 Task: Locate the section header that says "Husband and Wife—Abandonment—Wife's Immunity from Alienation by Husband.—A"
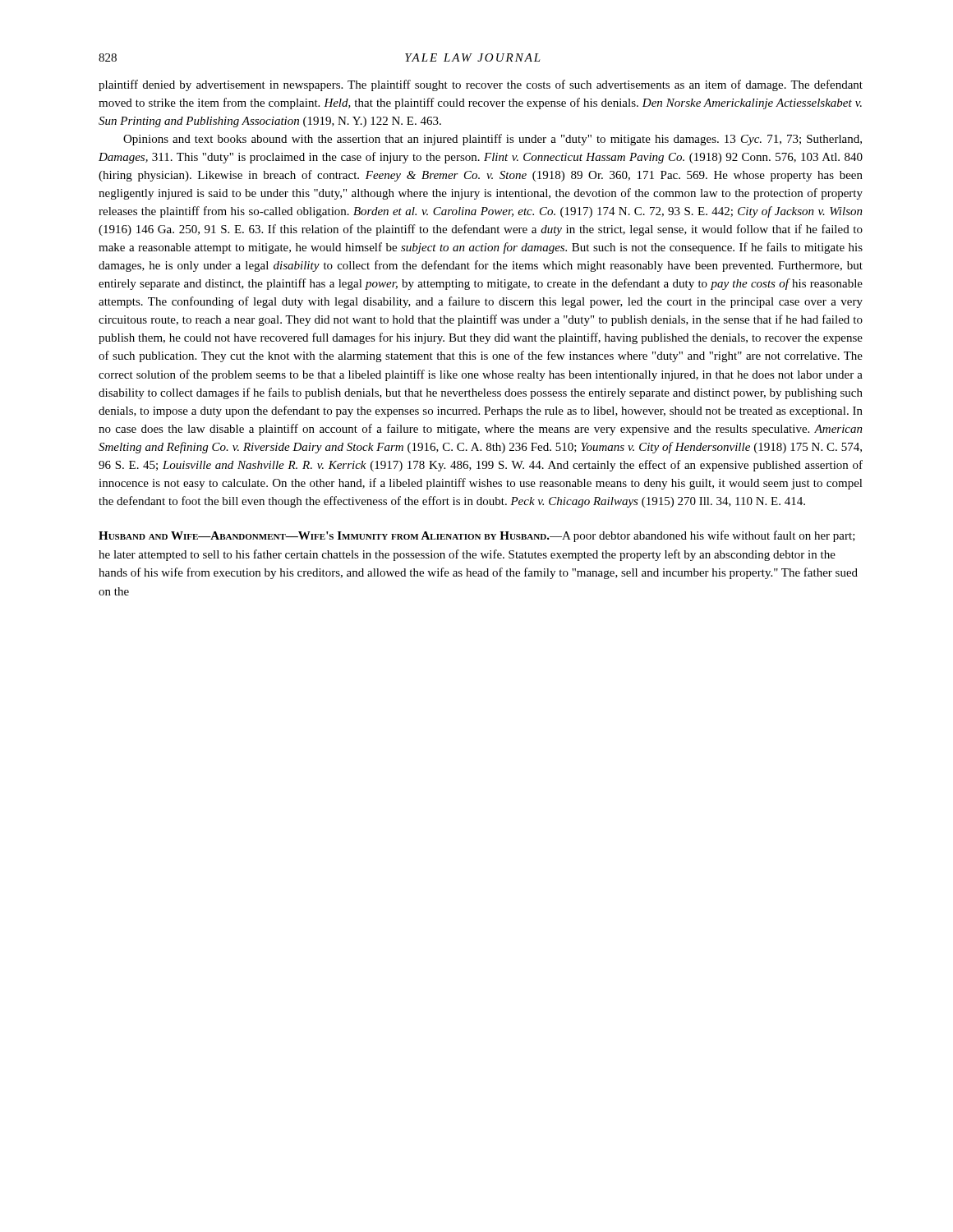coord(478,563)
